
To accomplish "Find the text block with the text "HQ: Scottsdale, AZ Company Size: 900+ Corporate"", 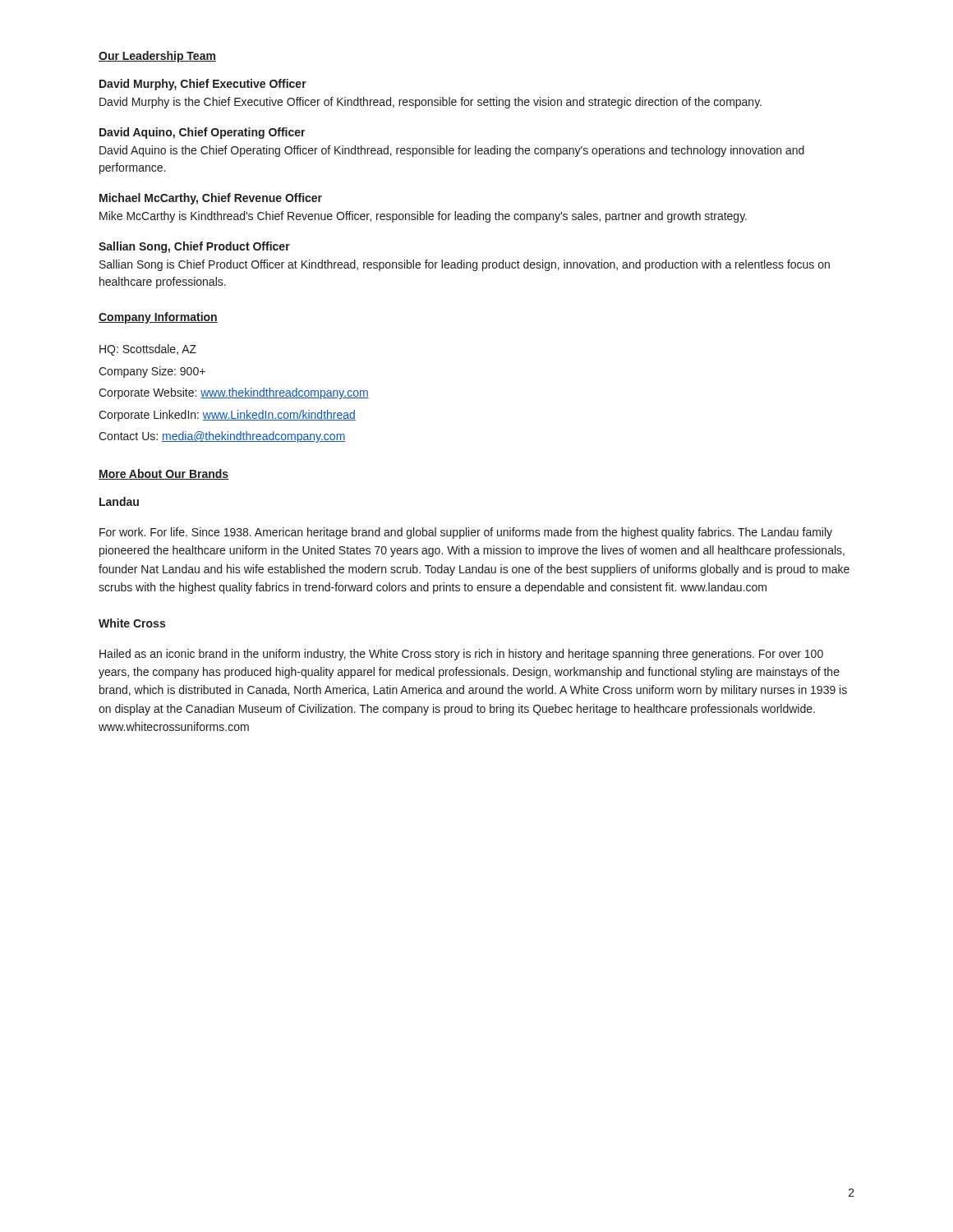I will tap(234, 393).
